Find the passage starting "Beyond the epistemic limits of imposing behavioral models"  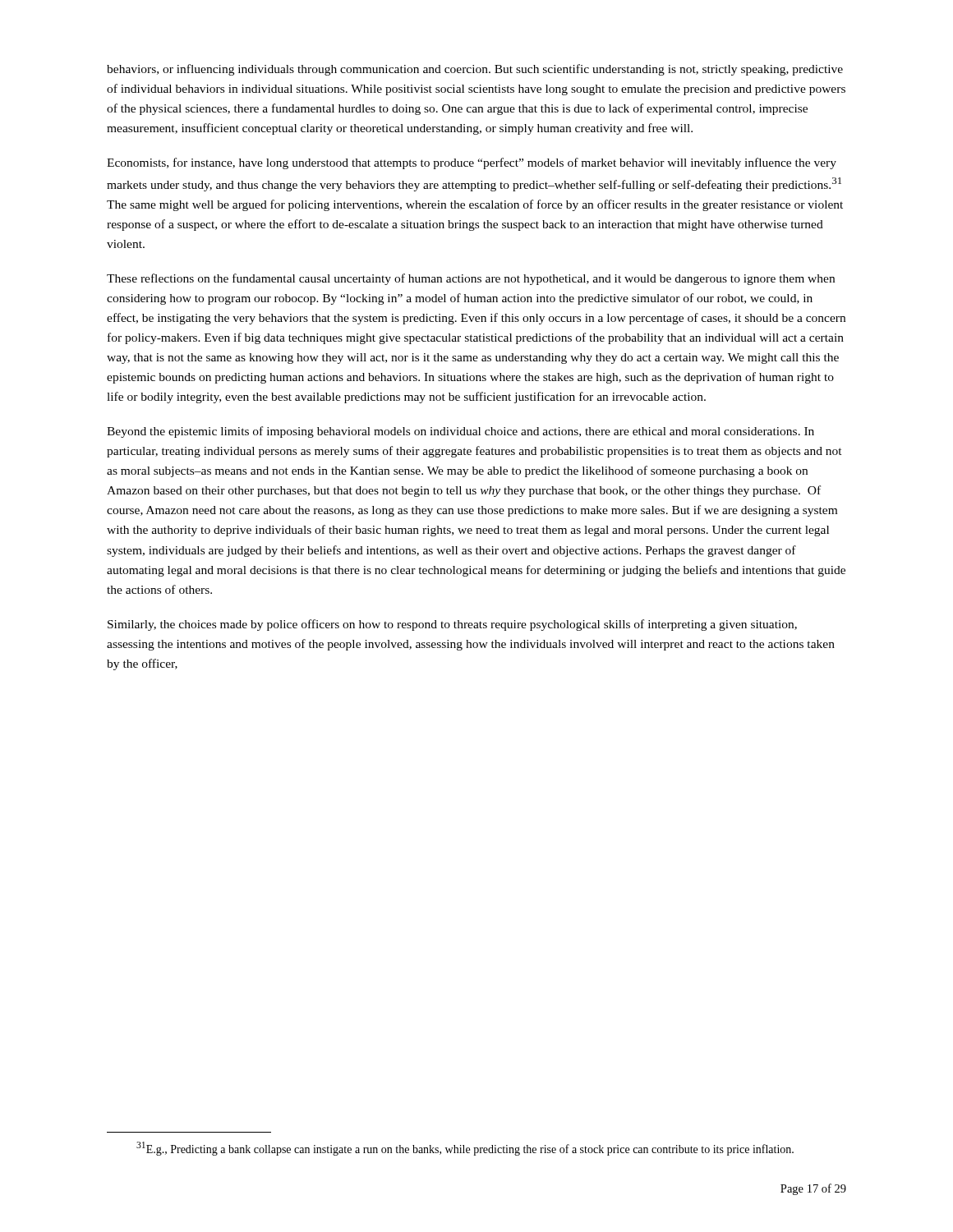coord(476,510)
